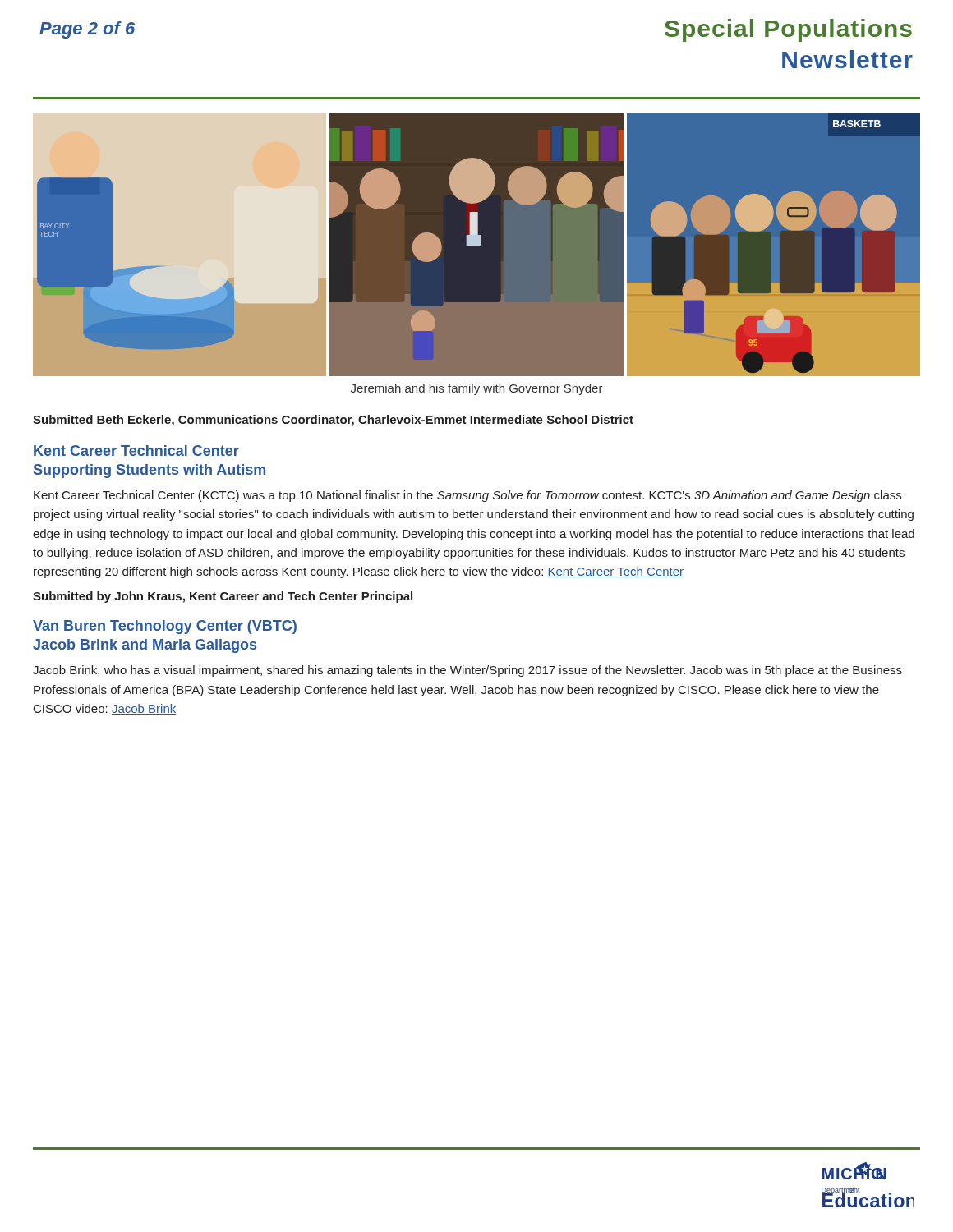This screenshot has width=953, height=1232.
Task: Locate the text block that says "Jacob Brink, who has a visual impairment, shared"
Action: click(467, 689)
